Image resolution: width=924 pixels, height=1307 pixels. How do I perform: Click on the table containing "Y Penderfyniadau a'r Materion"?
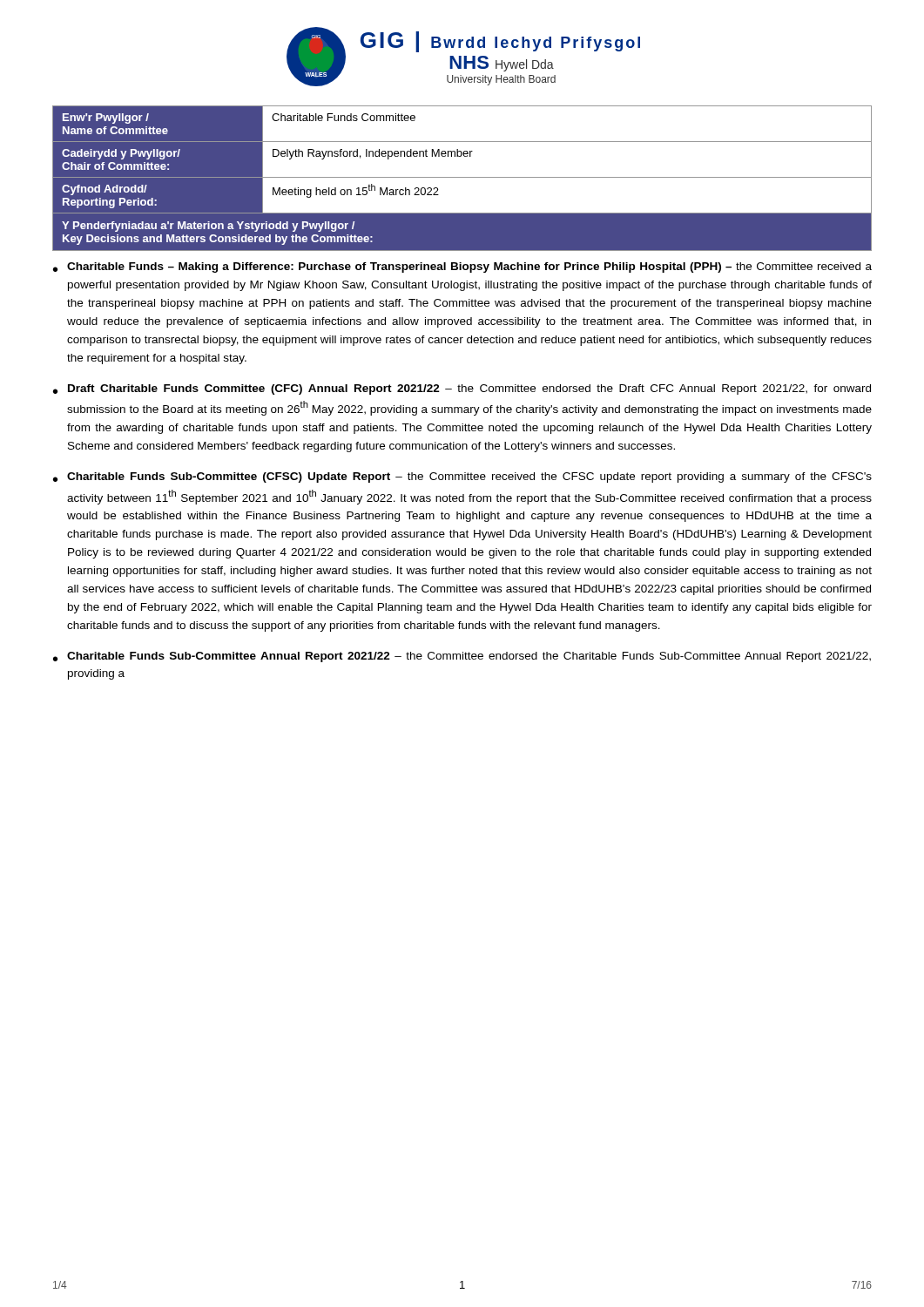click(462, 178)
